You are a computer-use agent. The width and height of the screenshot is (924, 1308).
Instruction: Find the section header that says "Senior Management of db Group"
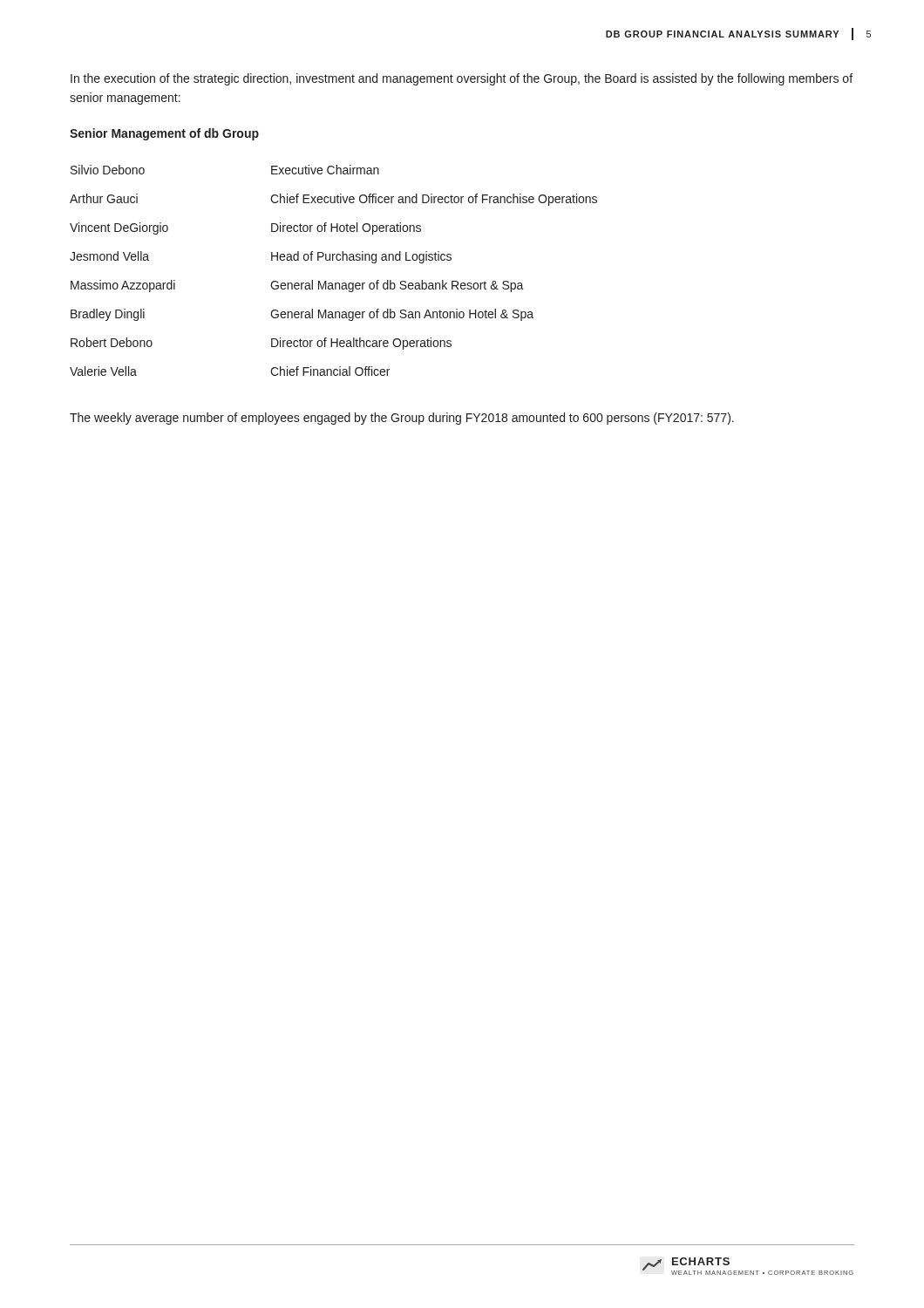[x=164, y=134]
